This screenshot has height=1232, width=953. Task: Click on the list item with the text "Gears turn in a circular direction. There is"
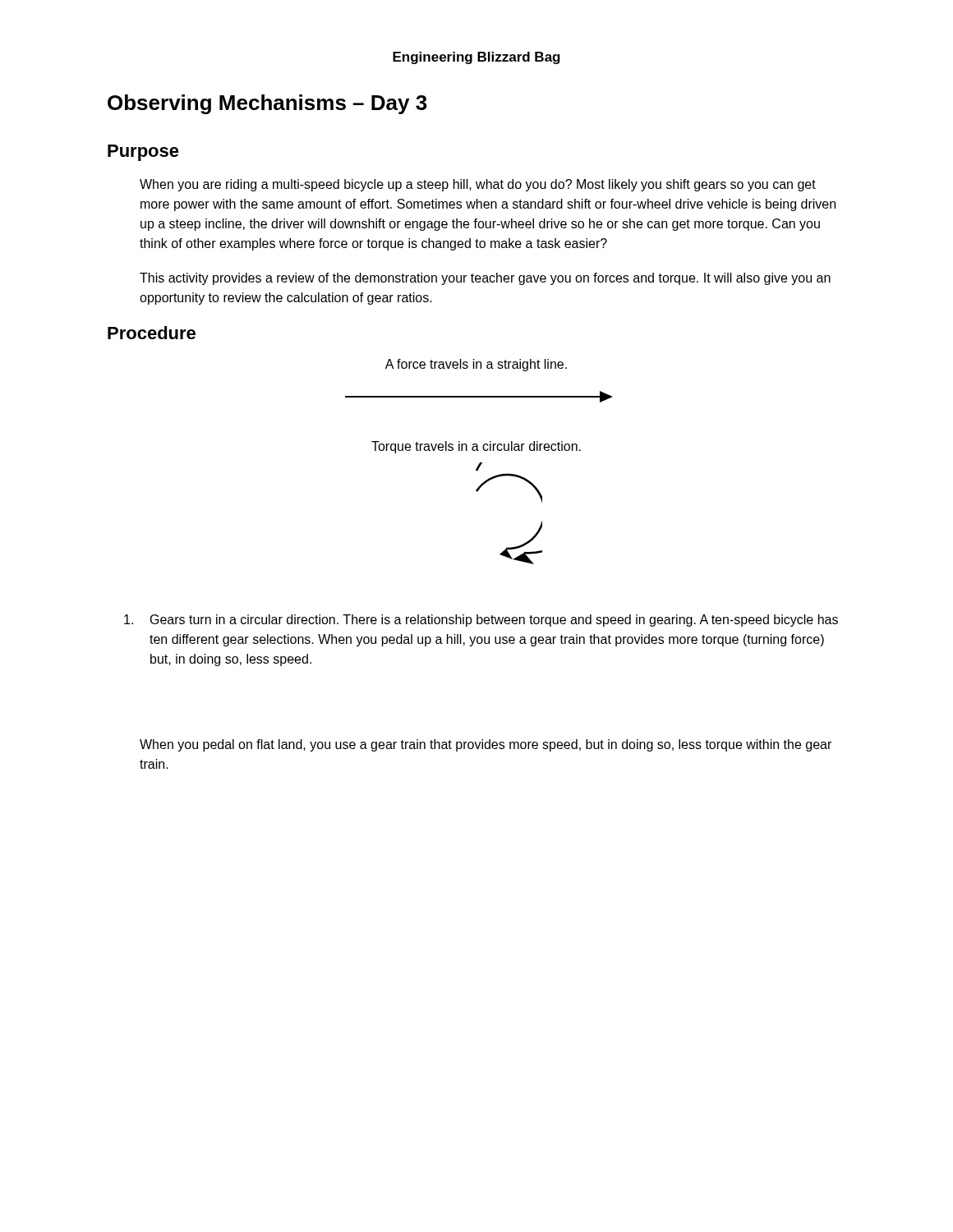click(x=485, y=640)
